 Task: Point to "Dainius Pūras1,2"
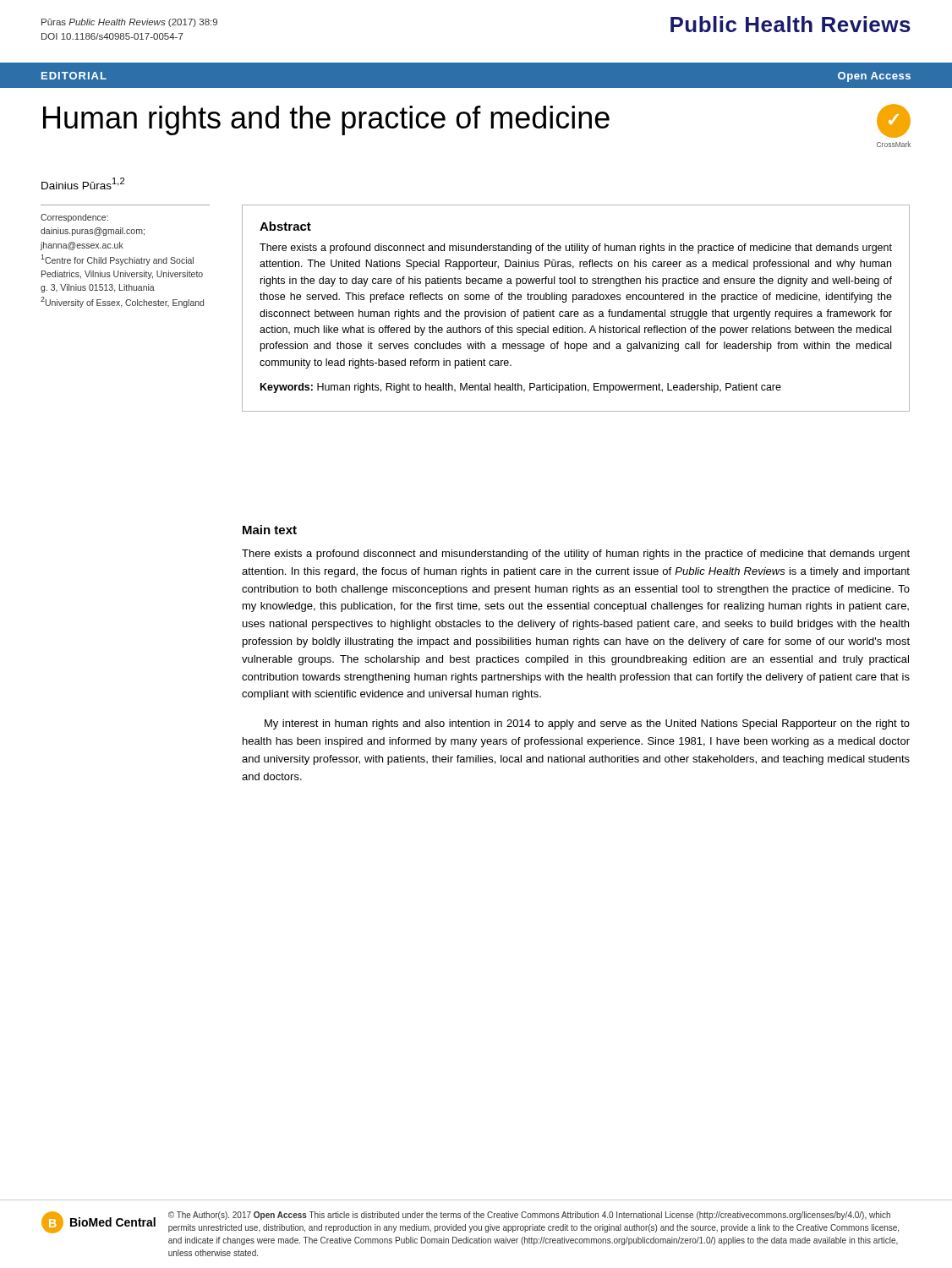(x=83, y=184)
